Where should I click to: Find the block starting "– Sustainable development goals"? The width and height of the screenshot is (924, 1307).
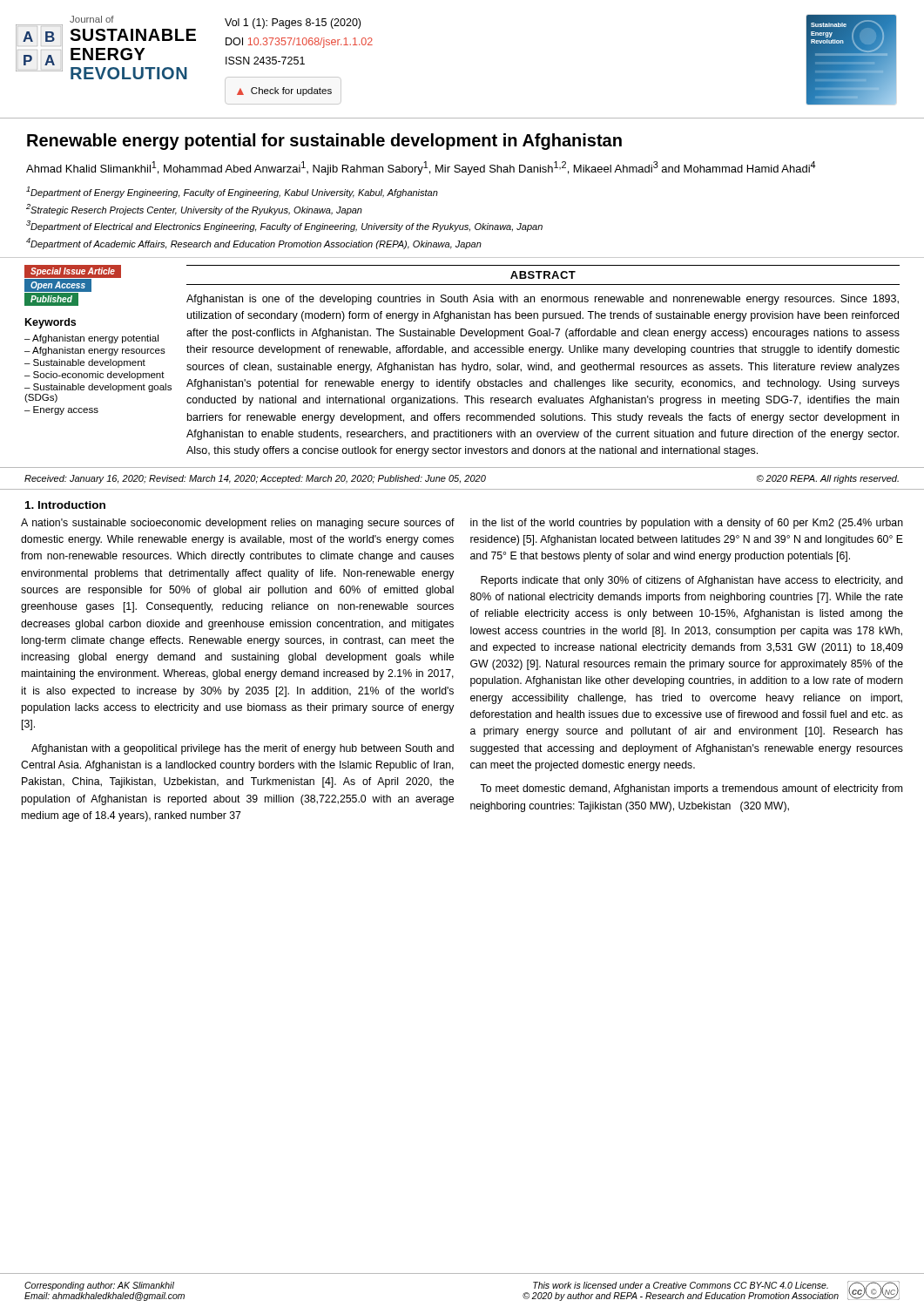point(98,392)
